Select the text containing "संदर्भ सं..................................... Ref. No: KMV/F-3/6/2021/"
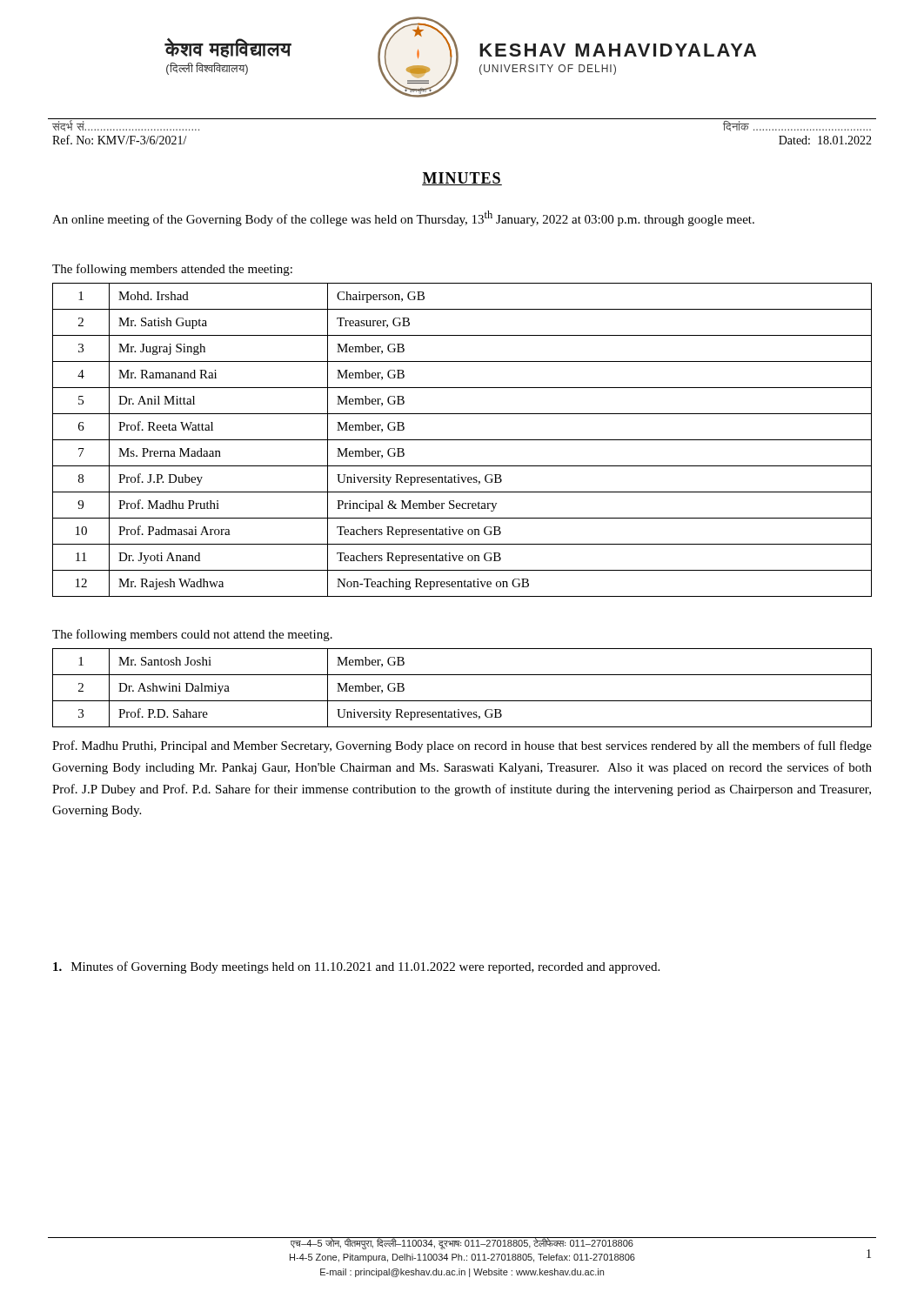 pyautogui.click(x=126, y=134)
